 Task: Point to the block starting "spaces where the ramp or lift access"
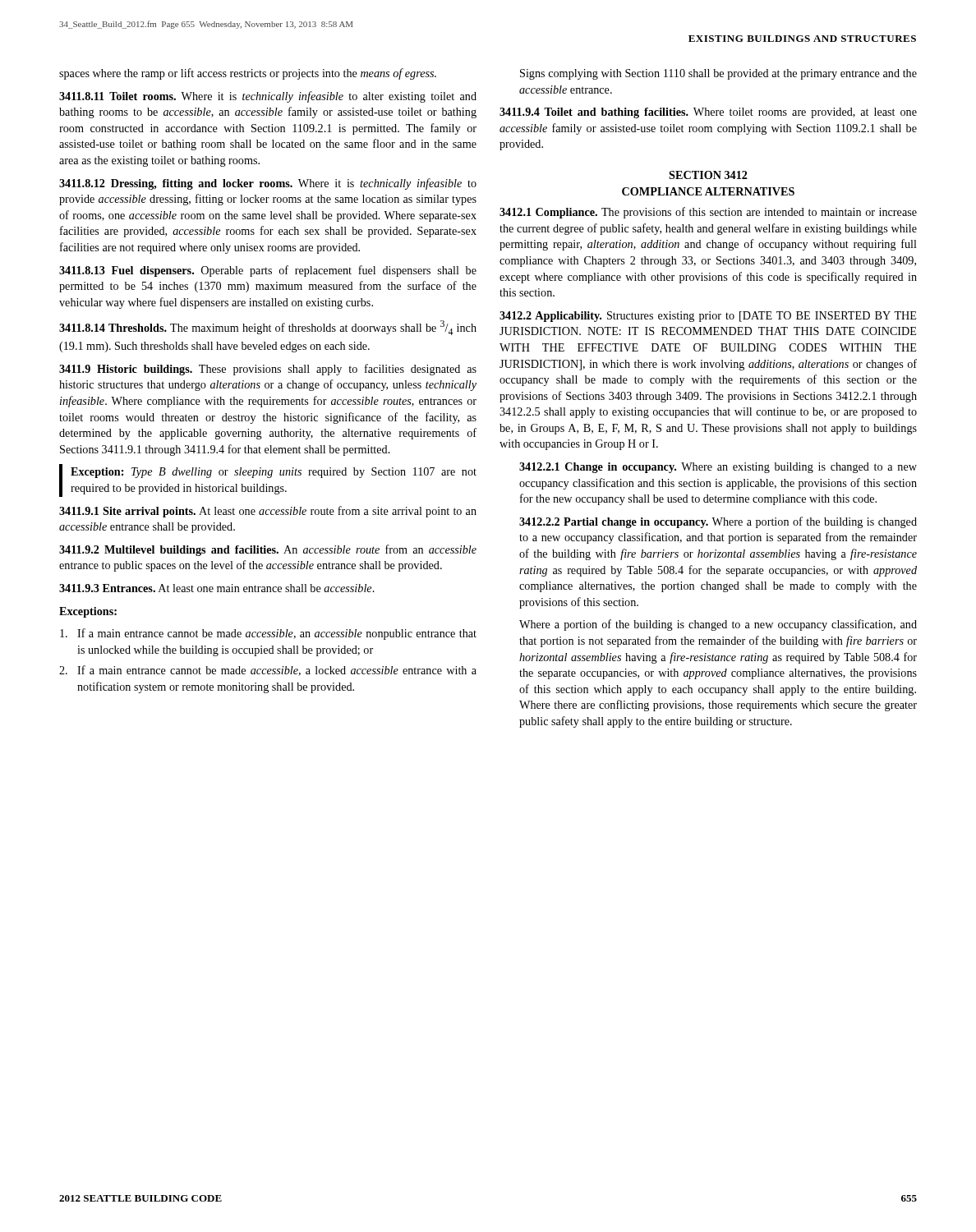(268, 74)
